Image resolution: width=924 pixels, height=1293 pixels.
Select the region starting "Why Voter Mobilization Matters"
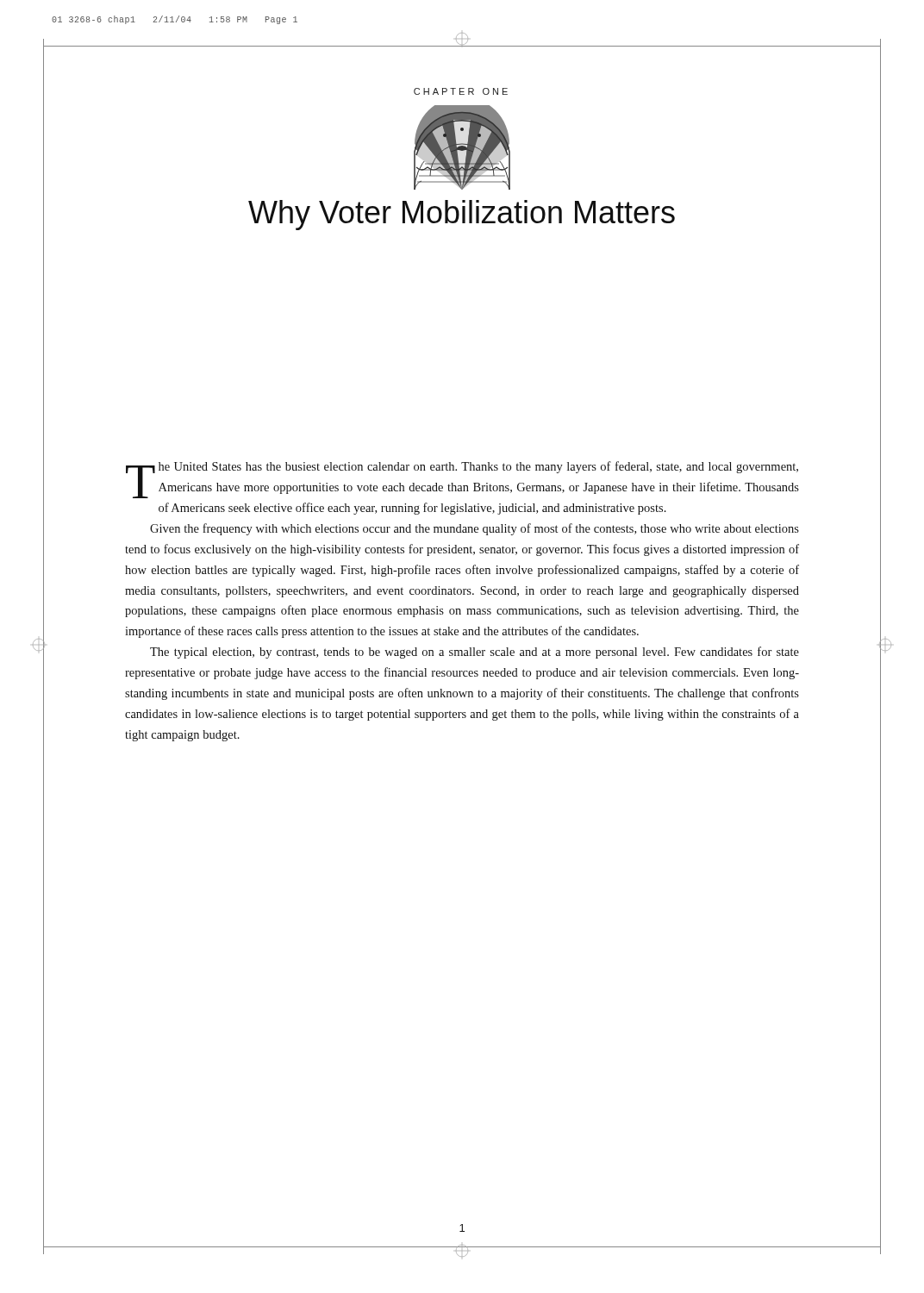point(462,213)
